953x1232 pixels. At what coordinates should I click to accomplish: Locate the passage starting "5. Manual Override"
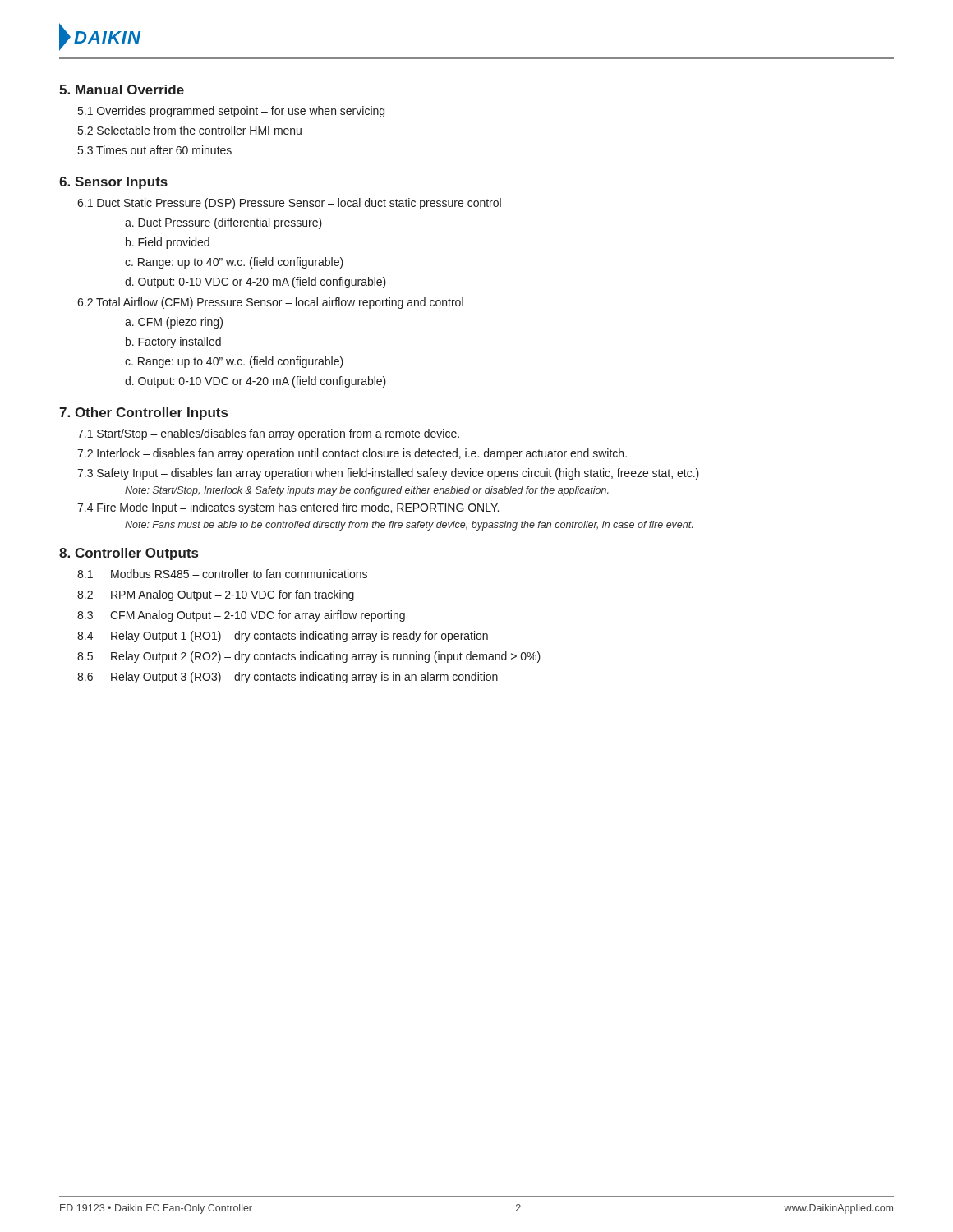click(122, 90)
